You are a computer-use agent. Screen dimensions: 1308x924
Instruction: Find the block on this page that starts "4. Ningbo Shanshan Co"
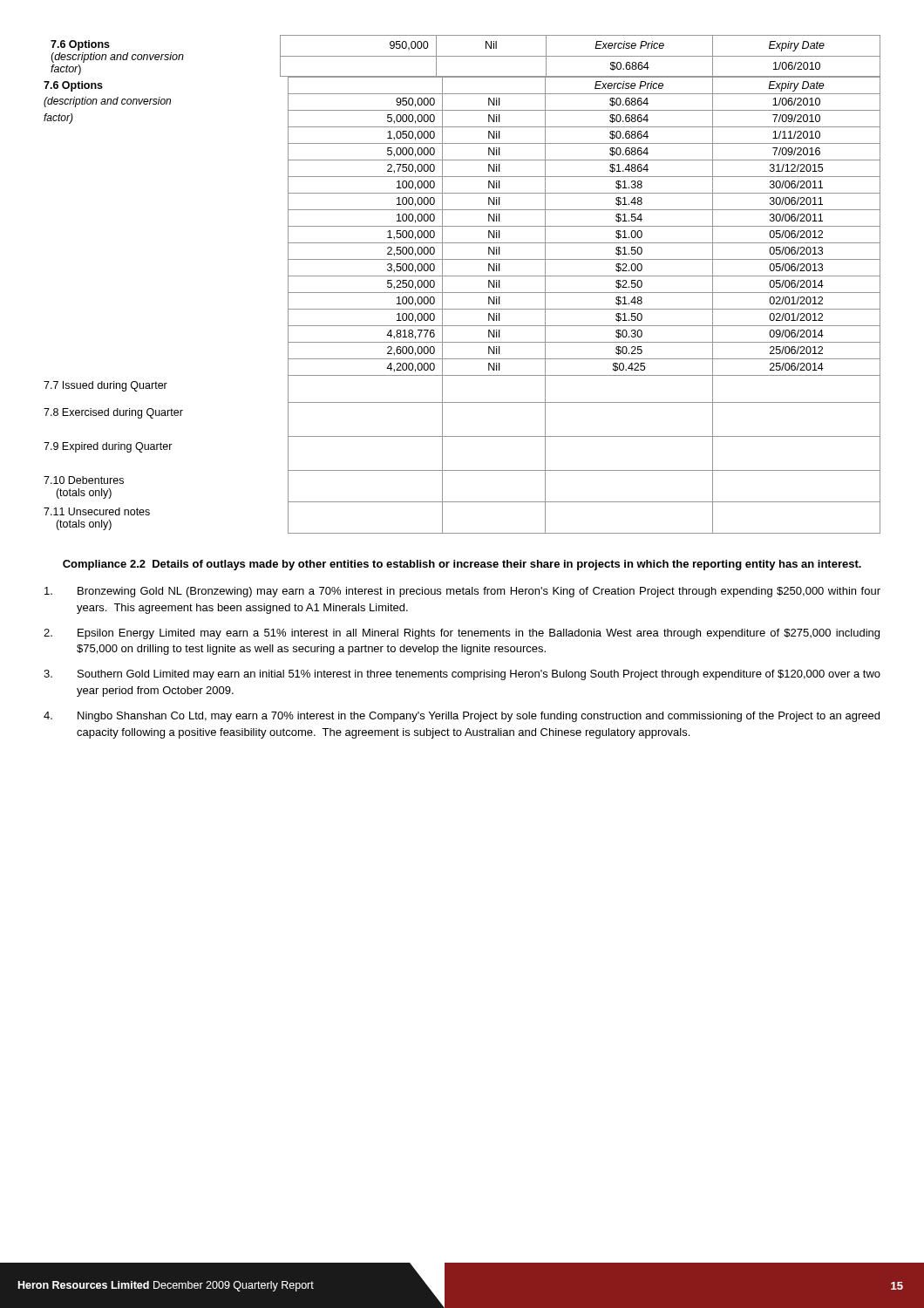(462, 724)
